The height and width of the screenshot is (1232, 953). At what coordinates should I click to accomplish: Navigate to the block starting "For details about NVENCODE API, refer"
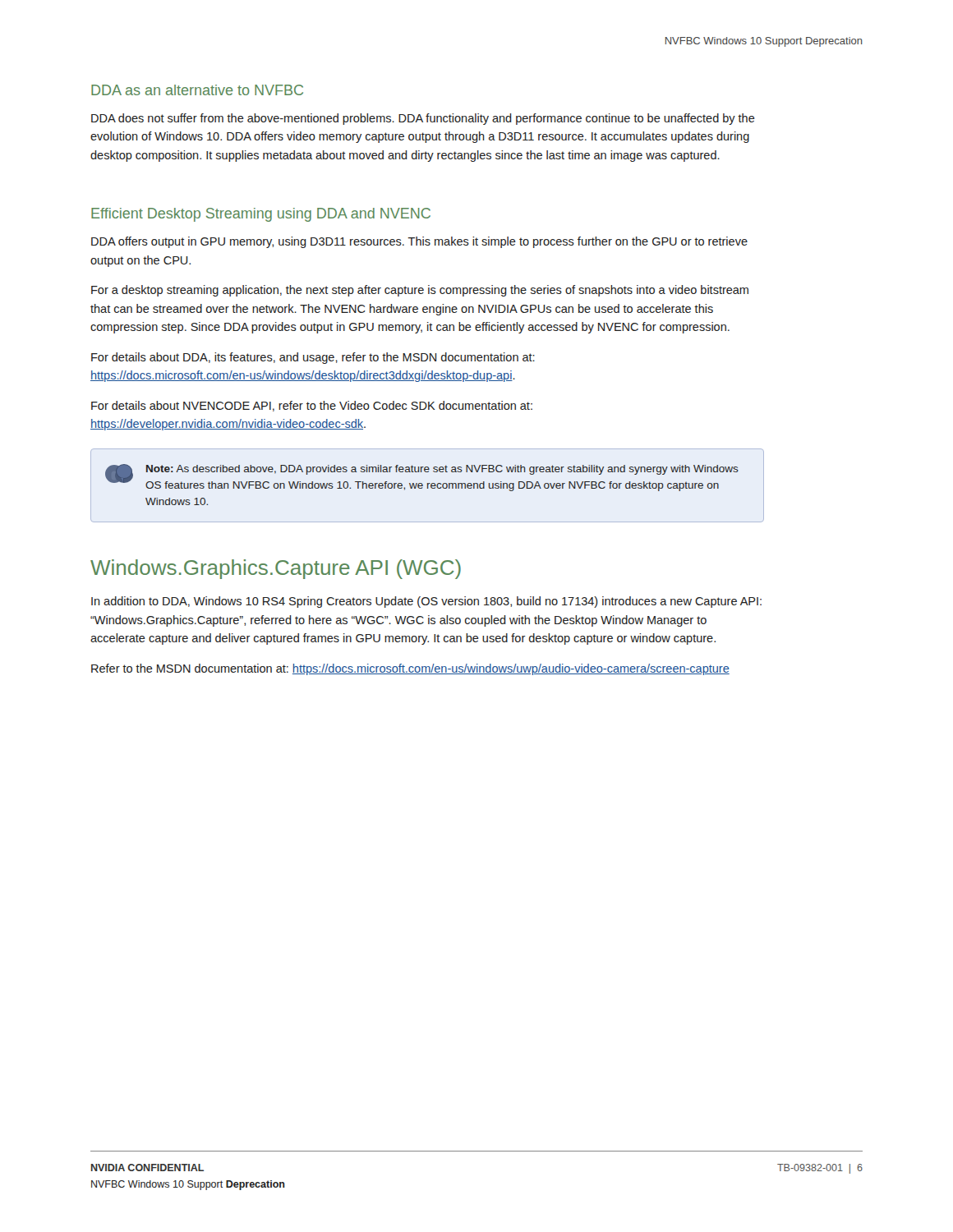coord(312,415)
